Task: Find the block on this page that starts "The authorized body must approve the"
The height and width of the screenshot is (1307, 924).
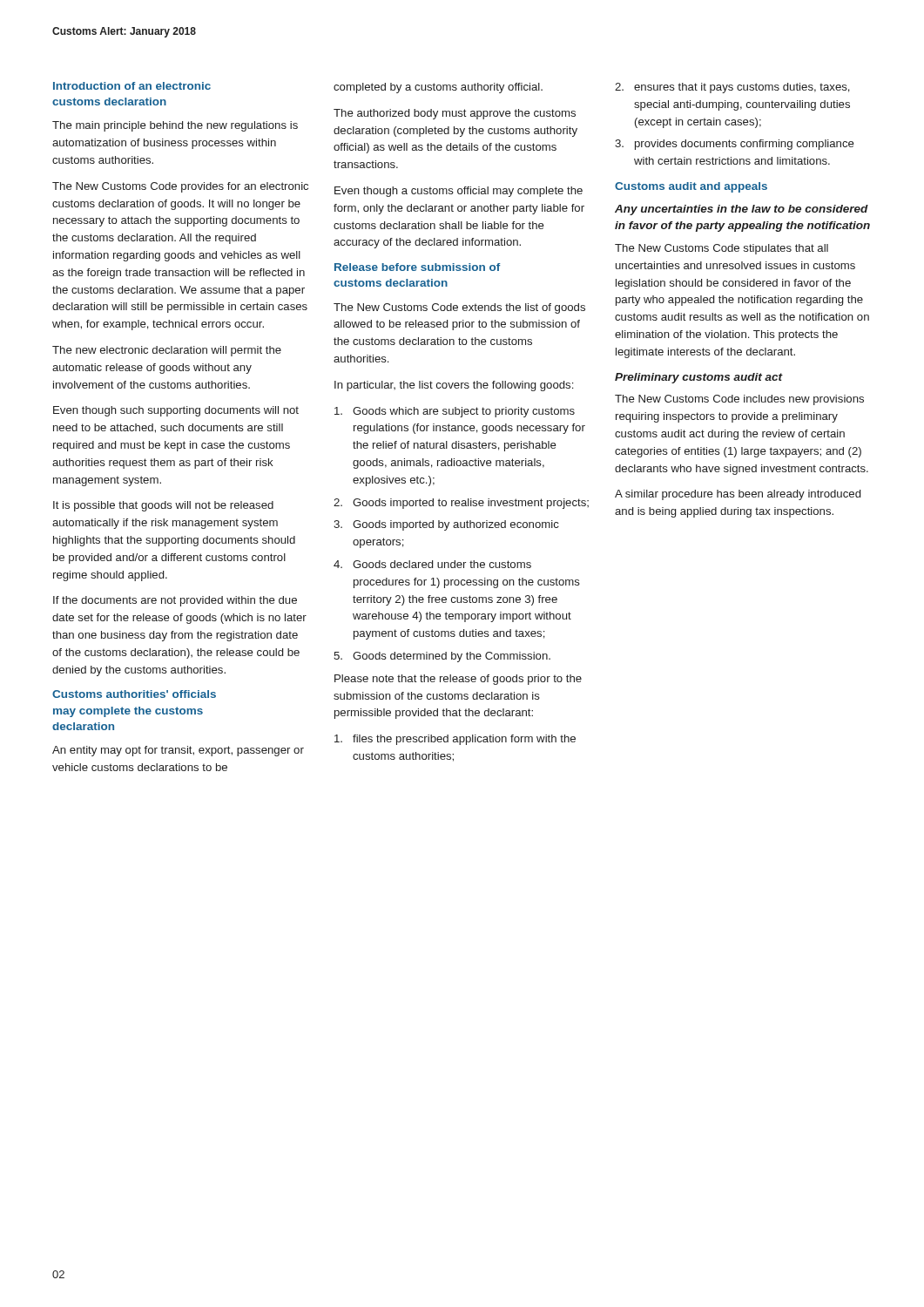Action: 455,139
